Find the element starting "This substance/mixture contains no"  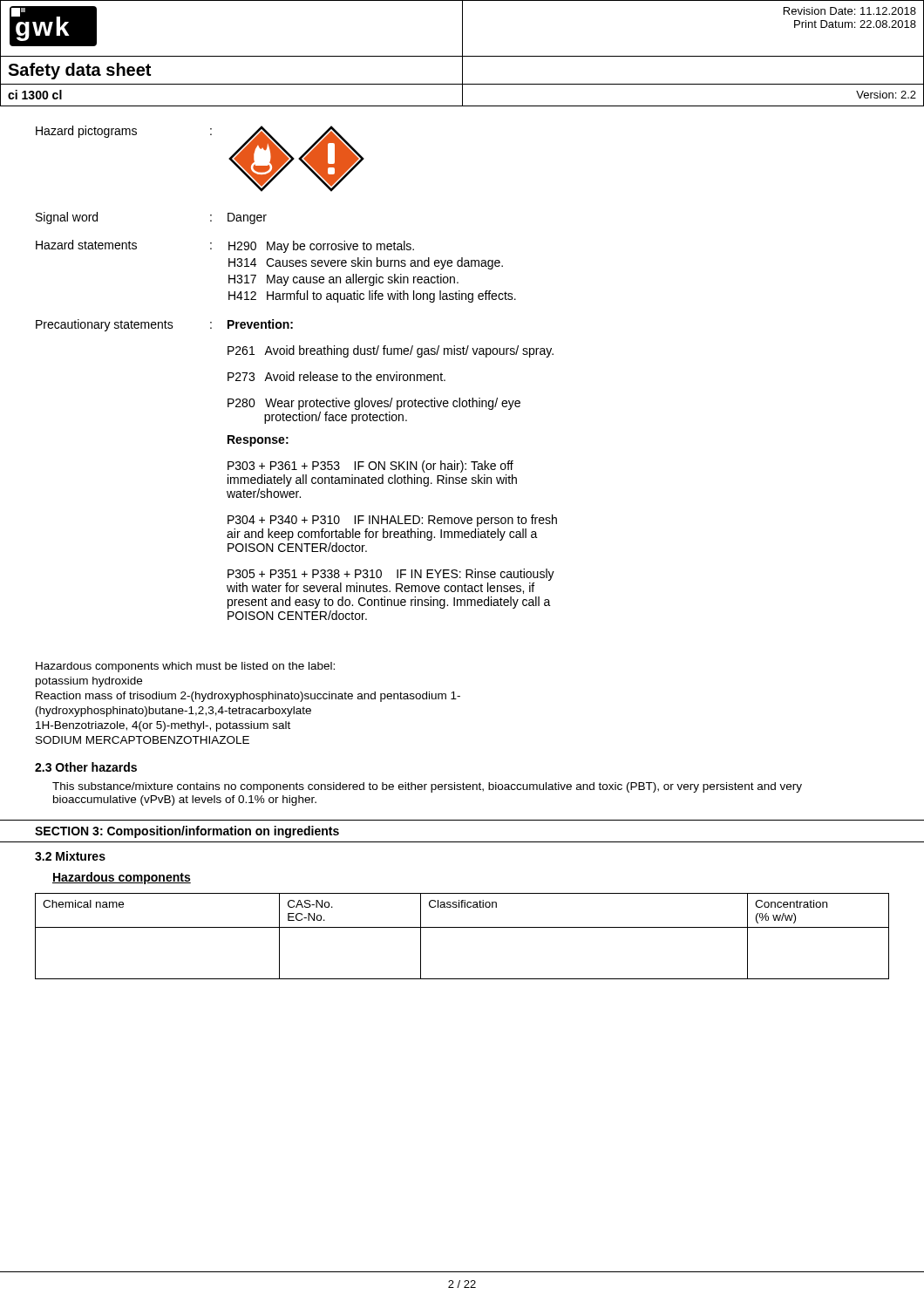[427, 793]
